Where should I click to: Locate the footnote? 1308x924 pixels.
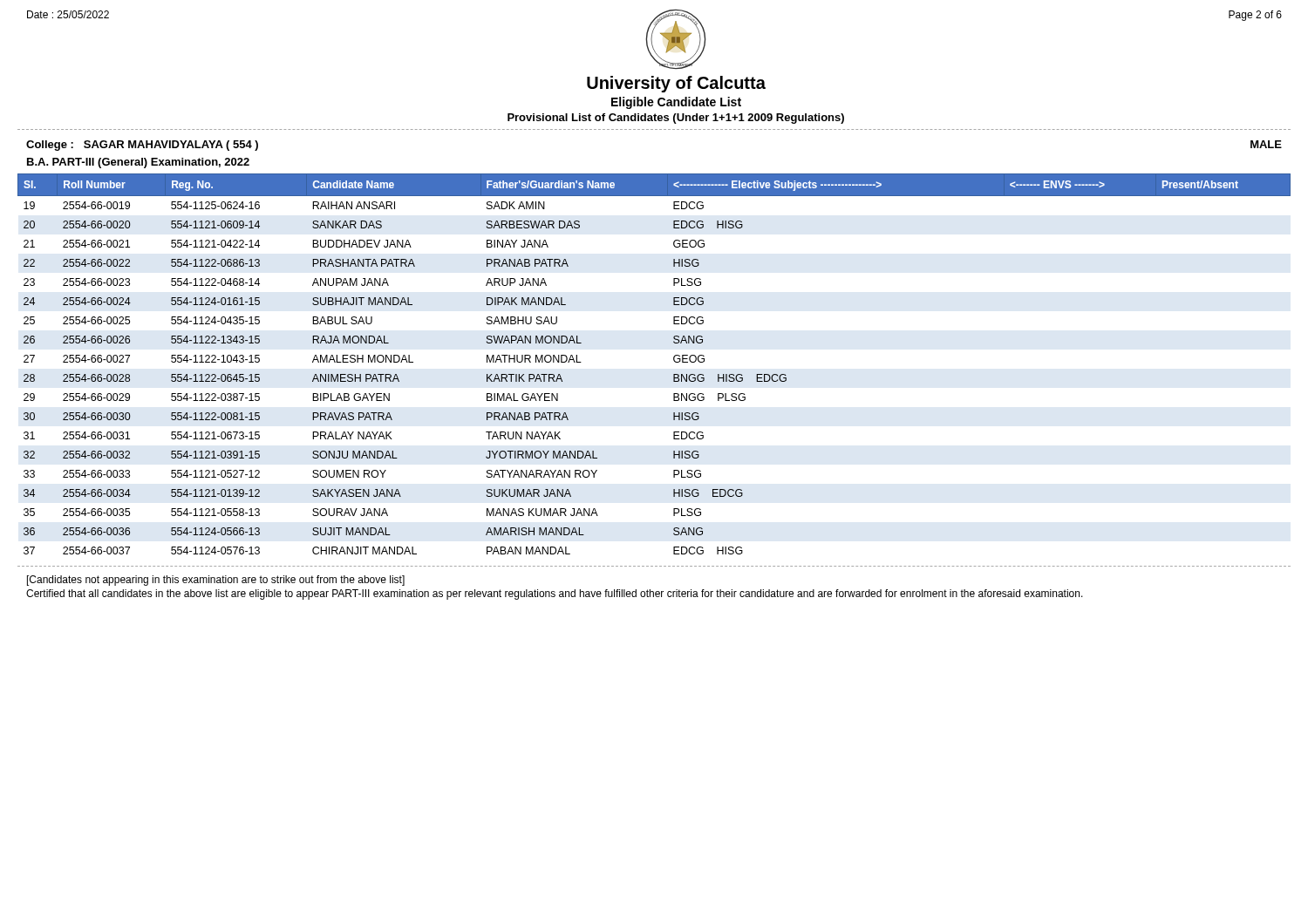pyautogui.click(x=654, y=587)
